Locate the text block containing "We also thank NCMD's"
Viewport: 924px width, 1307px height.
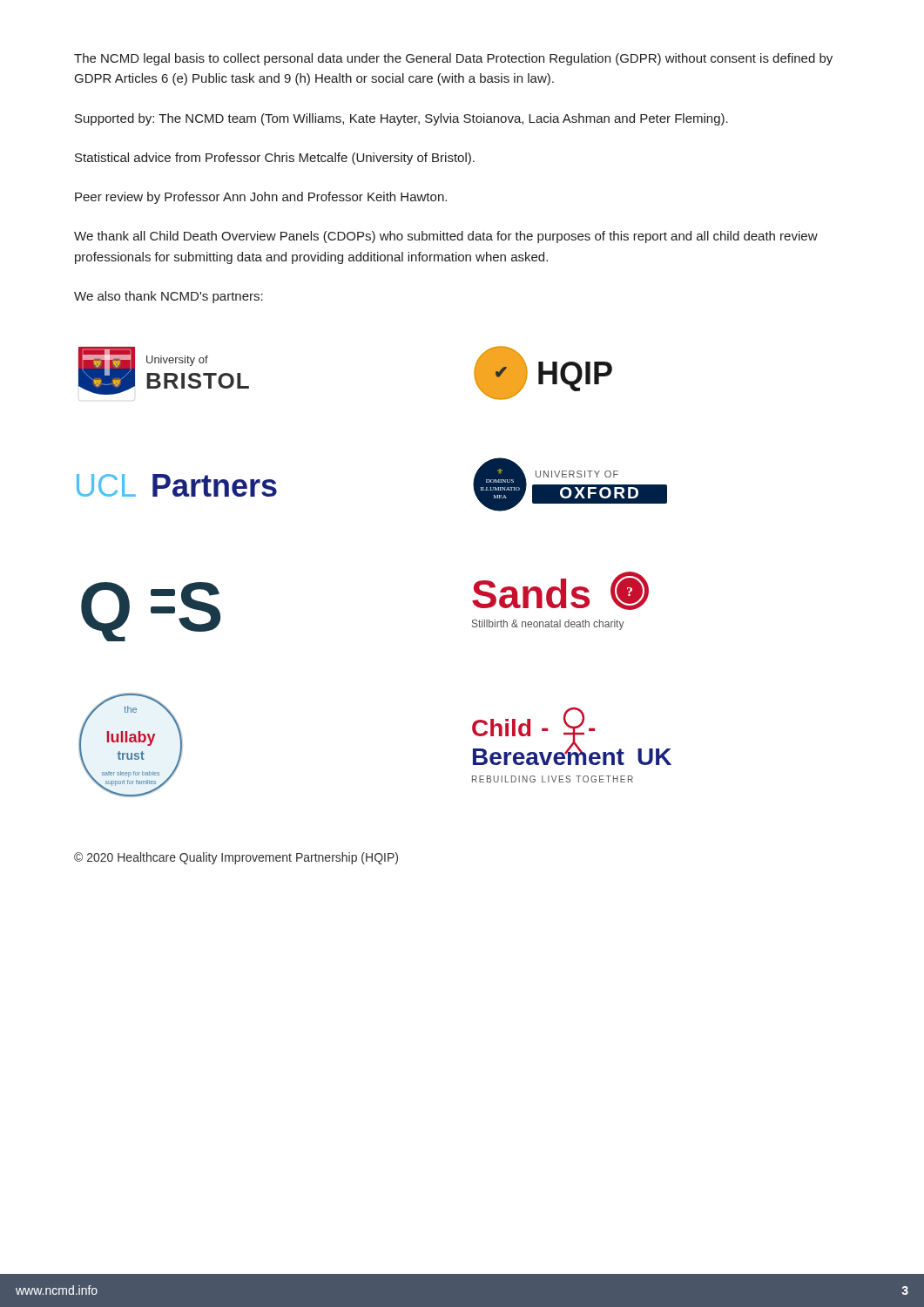[x=169, y=296]
